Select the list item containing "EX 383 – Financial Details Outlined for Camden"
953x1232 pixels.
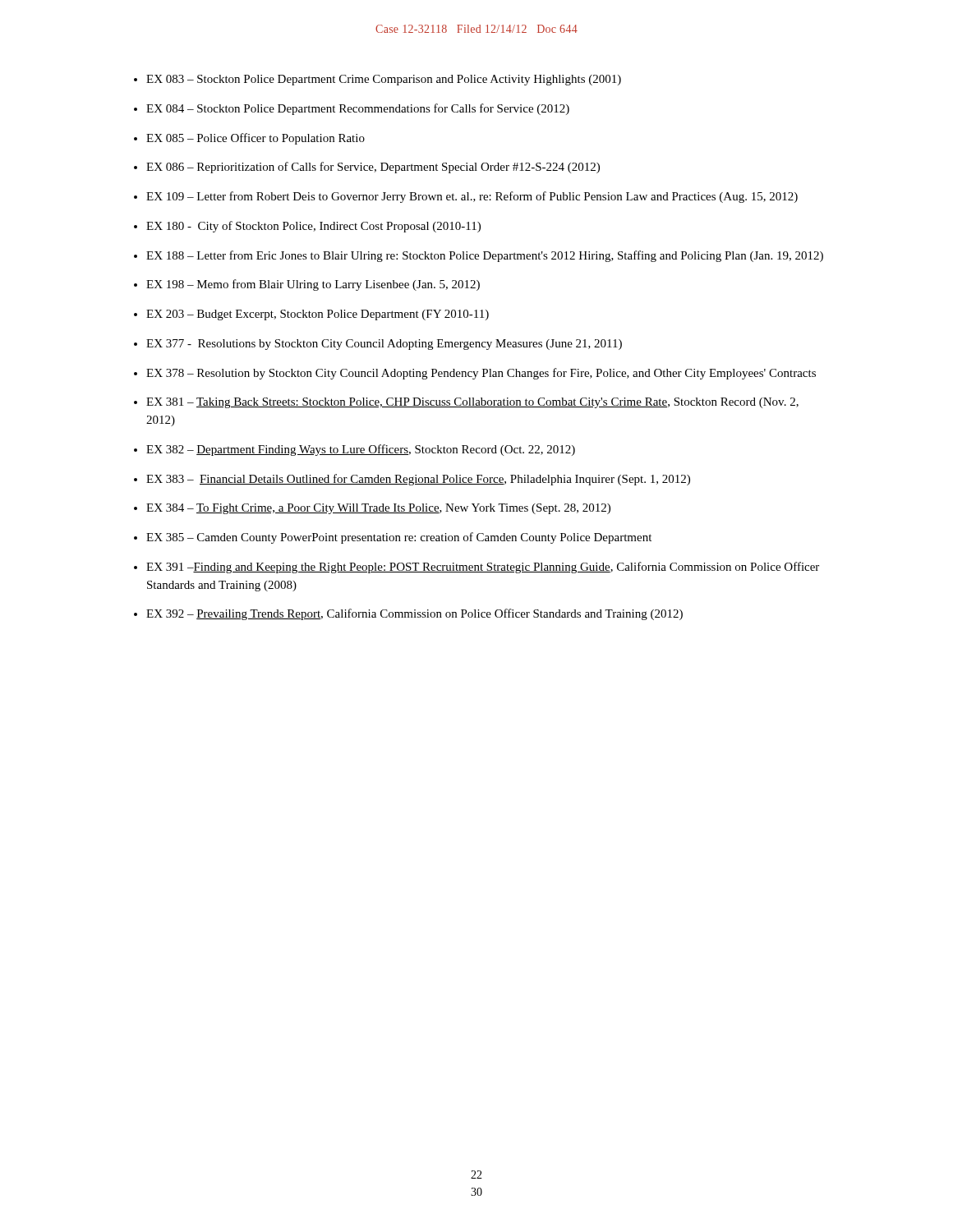point(418,478)
